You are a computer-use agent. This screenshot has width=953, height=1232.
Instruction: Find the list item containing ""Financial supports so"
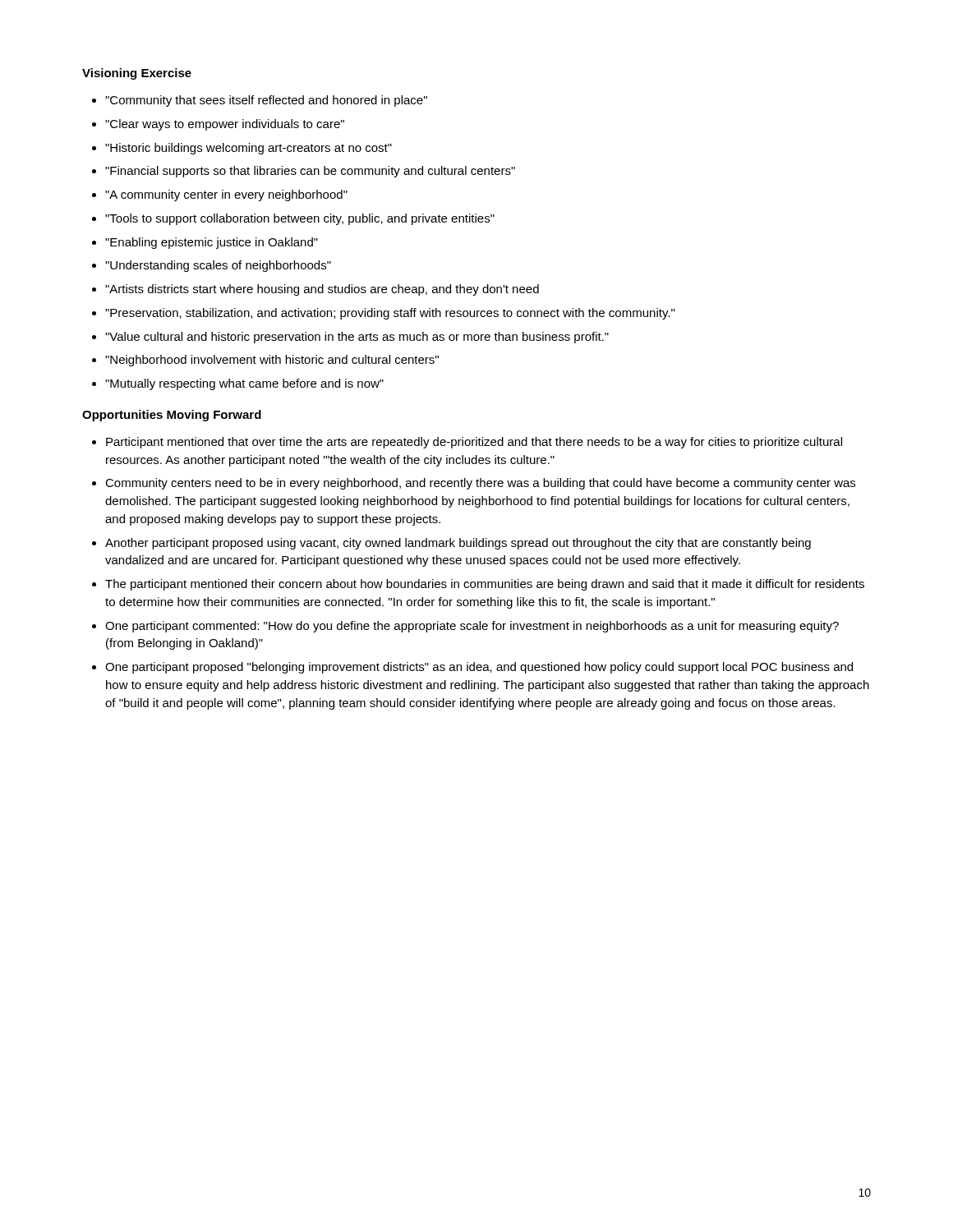[x=310, y=171]
